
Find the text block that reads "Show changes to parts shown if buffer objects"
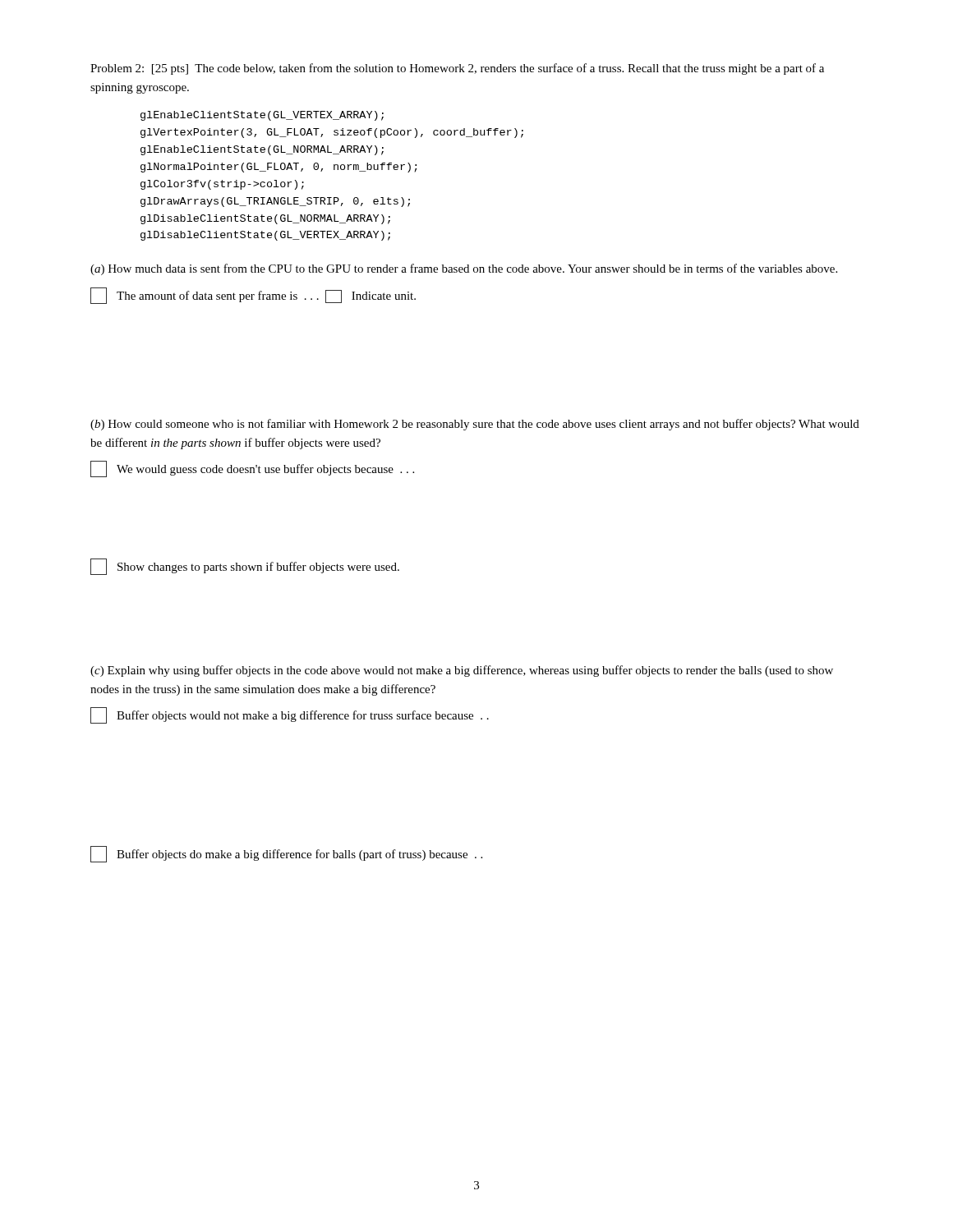[x=245, y=567]
